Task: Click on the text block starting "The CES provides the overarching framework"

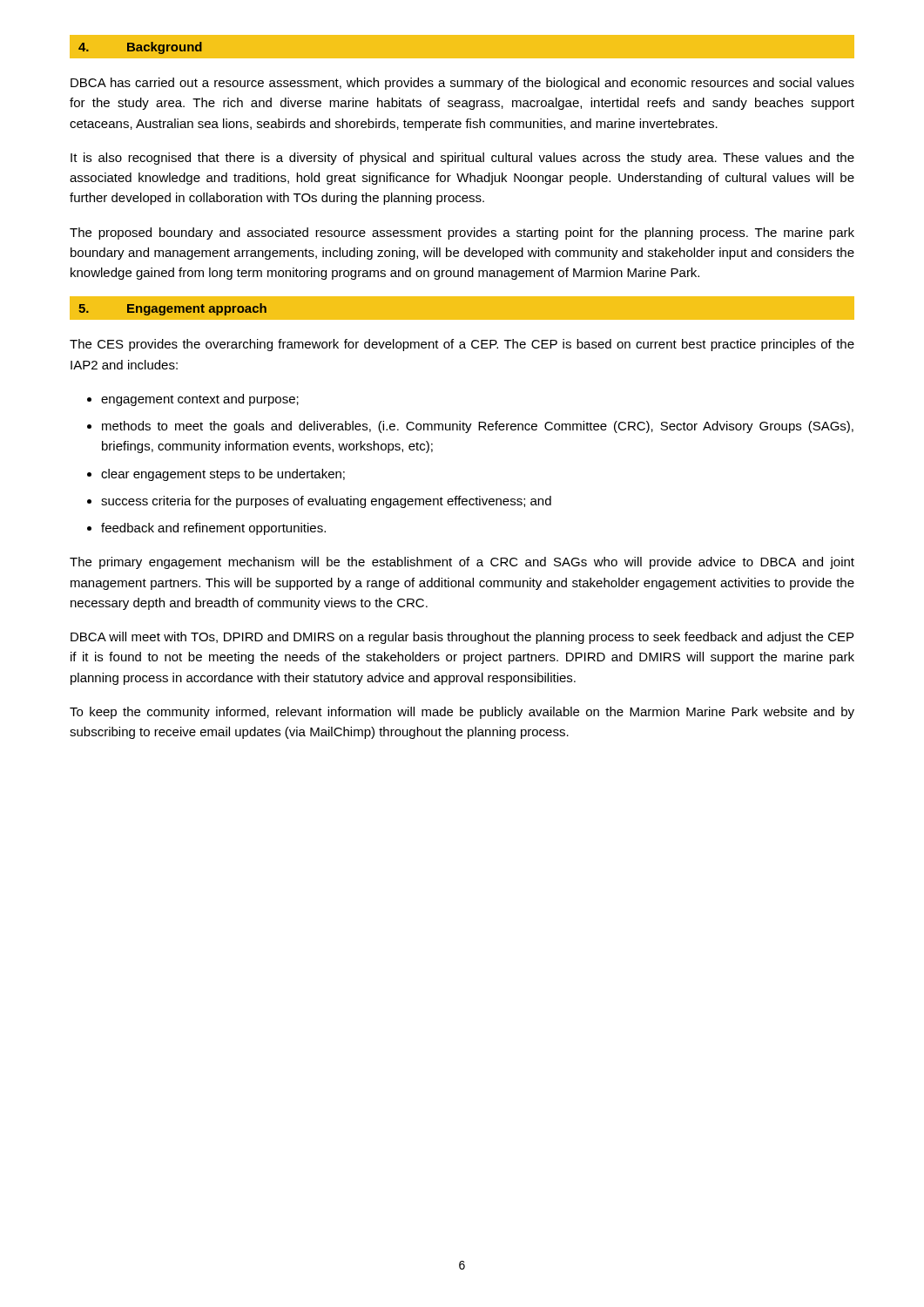Action: (462, 354)
